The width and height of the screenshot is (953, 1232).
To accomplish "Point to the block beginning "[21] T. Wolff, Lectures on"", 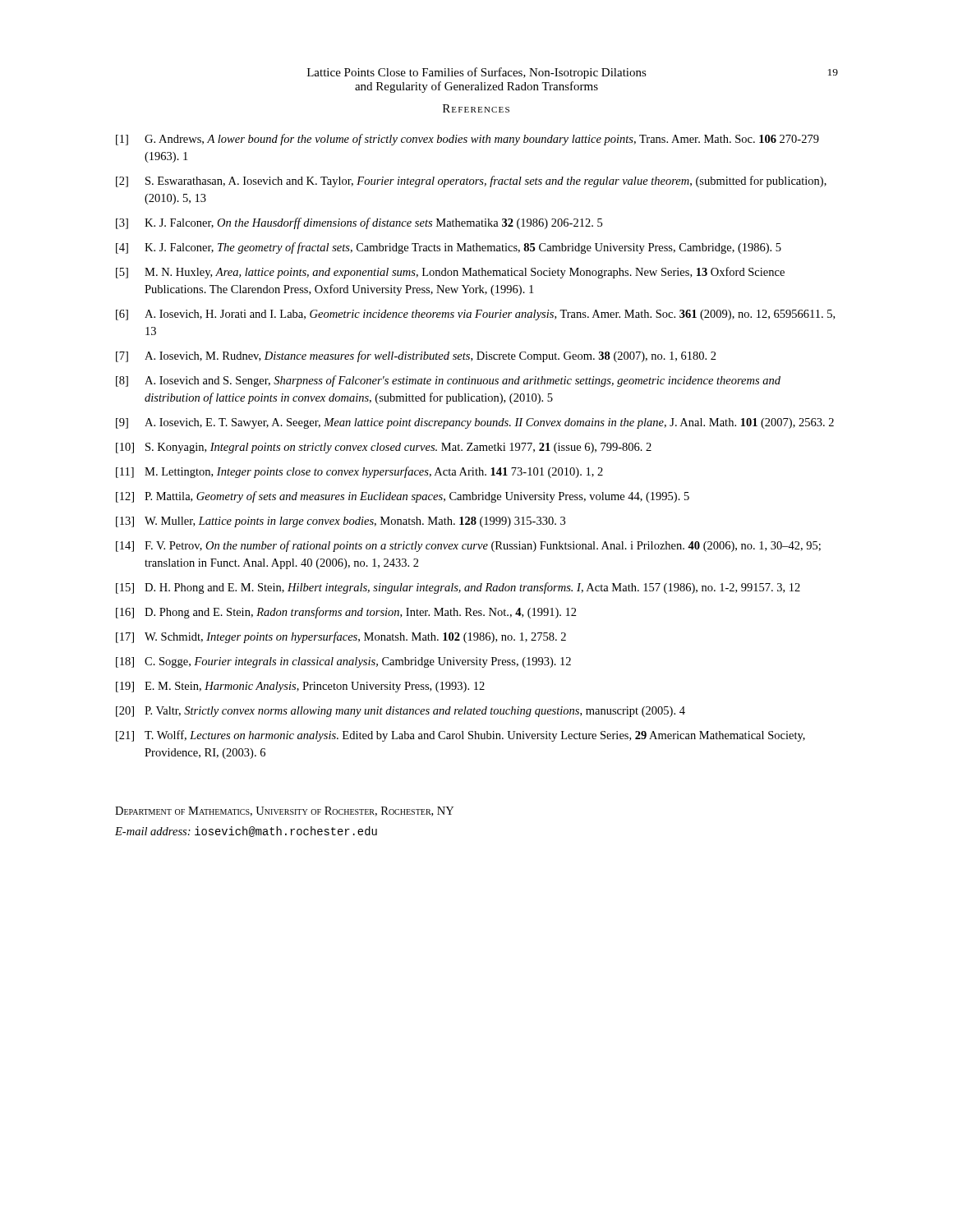I will point(476,744).
